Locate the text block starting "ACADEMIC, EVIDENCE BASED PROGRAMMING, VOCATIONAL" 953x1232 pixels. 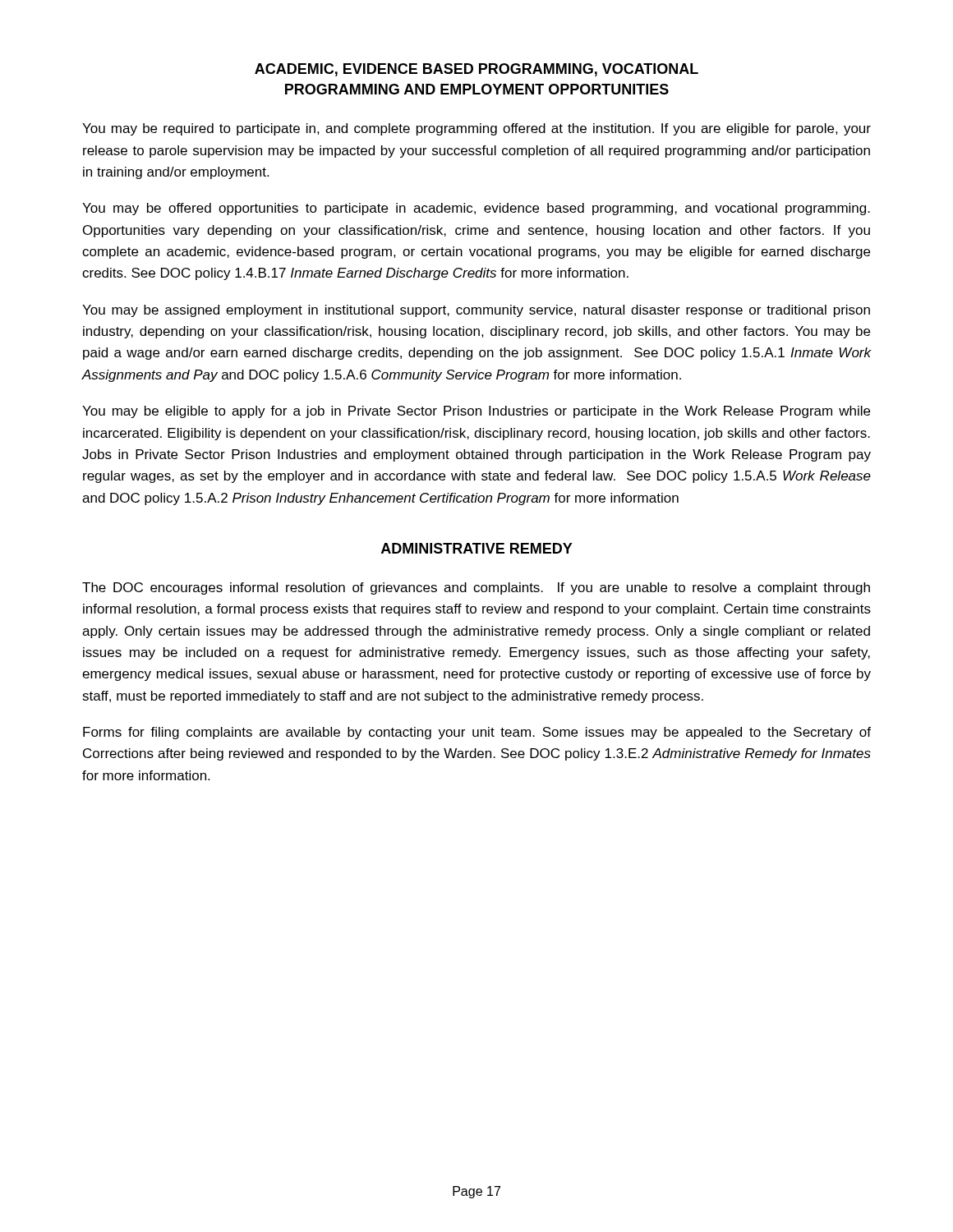(476, 79)
